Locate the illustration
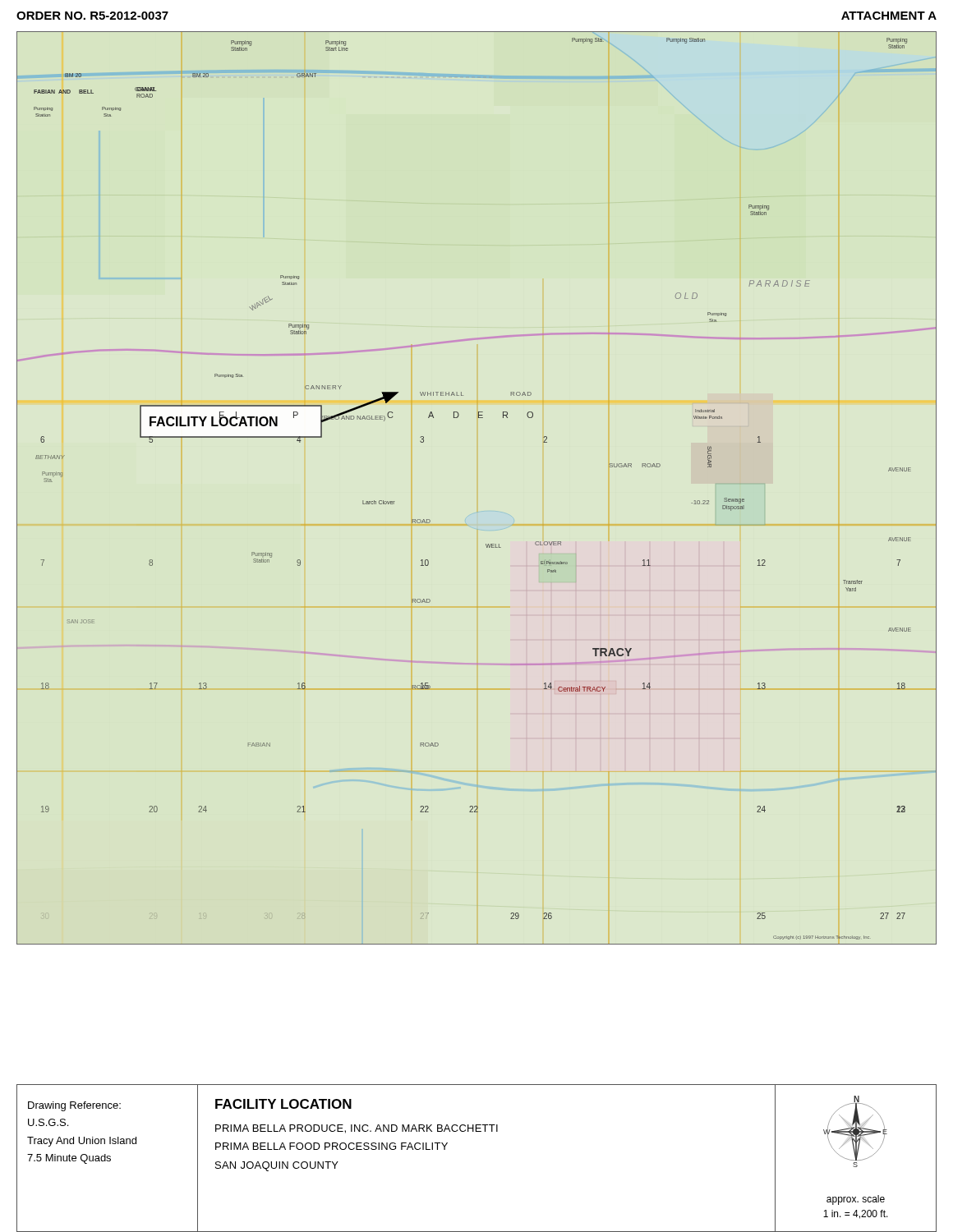Viewport: 953px width, 1232px height. pos(856,1132)
